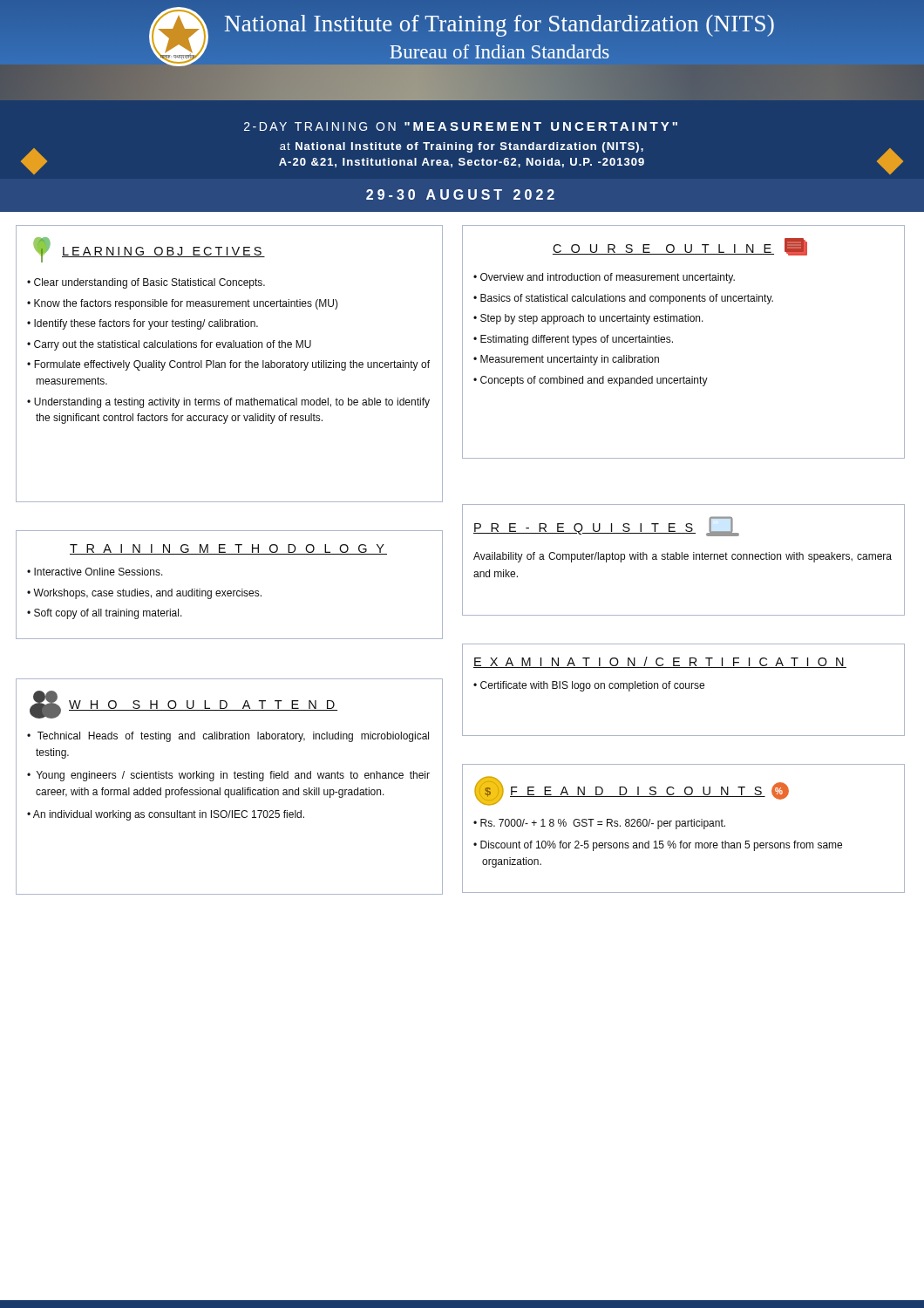
Task: Click on the list item with the text "• Estimating different types of uncertainties."
Action: coord(574,339)
